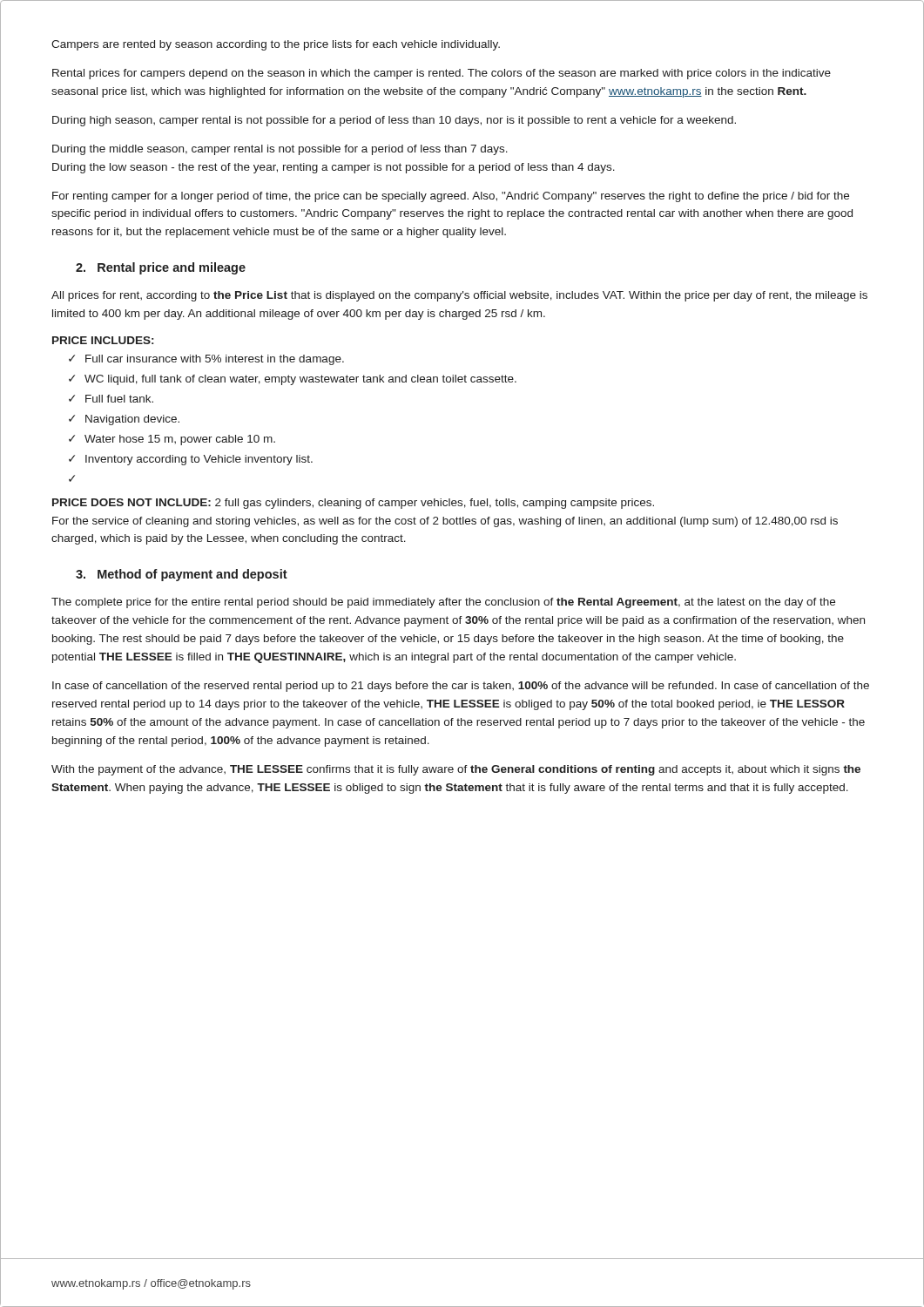Click on the text block starting "✓ Full fuel tank."
The width and height of the screenshot is (924, 1307).
click(111, 399)
